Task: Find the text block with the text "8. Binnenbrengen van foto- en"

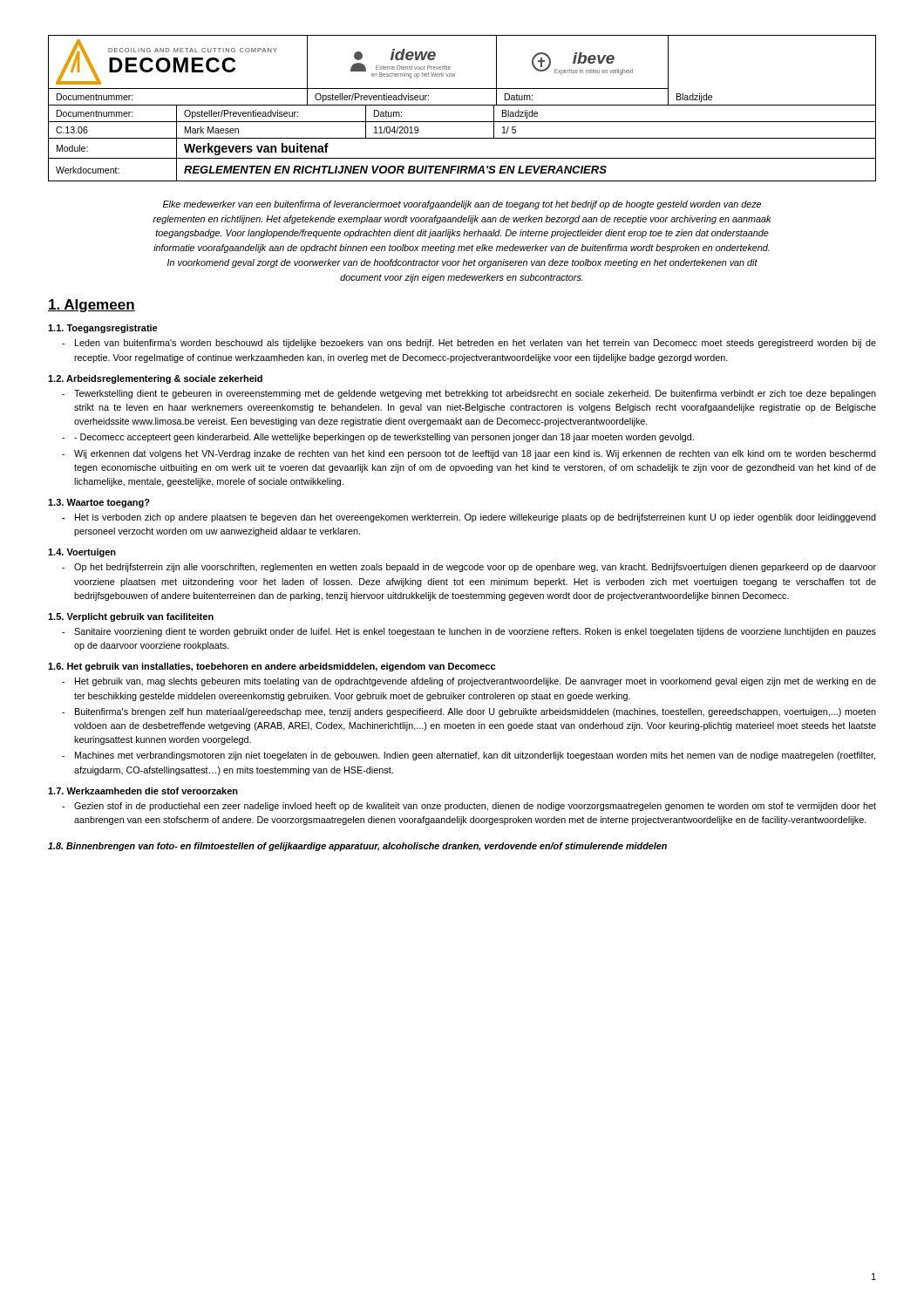Action: tap(358, 846)
